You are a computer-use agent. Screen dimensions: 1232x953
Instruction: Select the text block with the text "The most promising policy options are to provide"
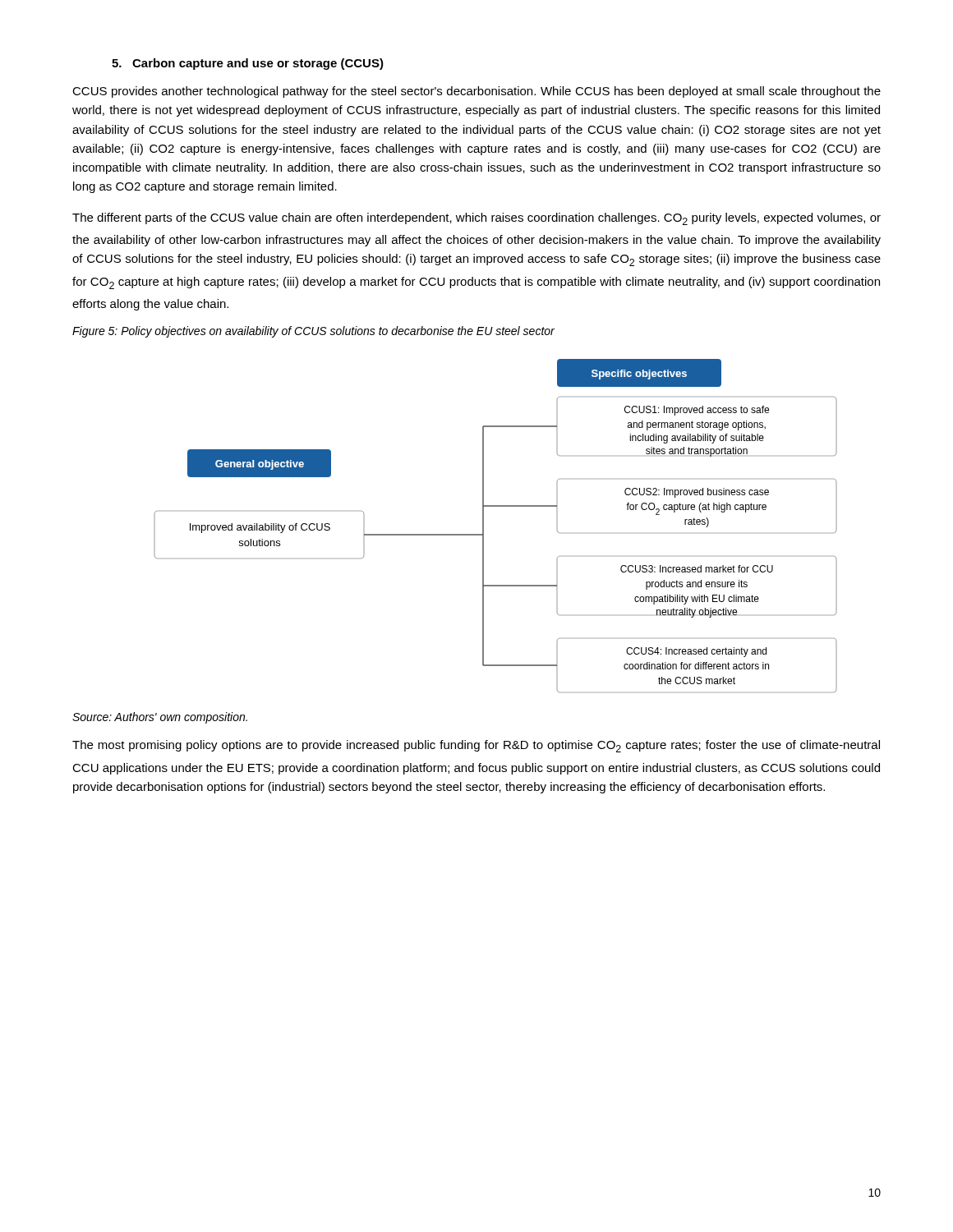click(x=476, y=765)
